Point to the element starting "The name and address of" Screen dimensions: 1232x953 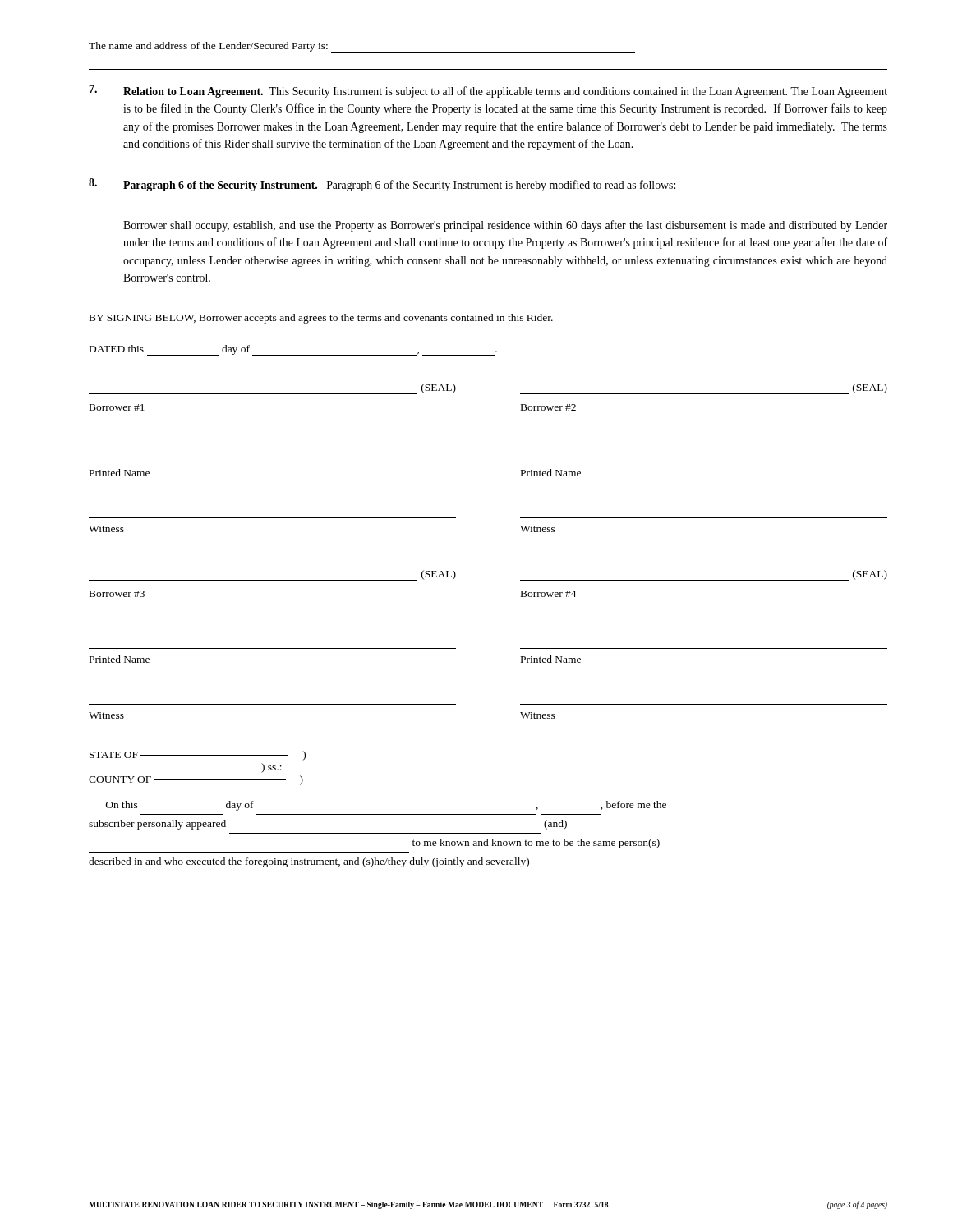(x=362, y=46)
